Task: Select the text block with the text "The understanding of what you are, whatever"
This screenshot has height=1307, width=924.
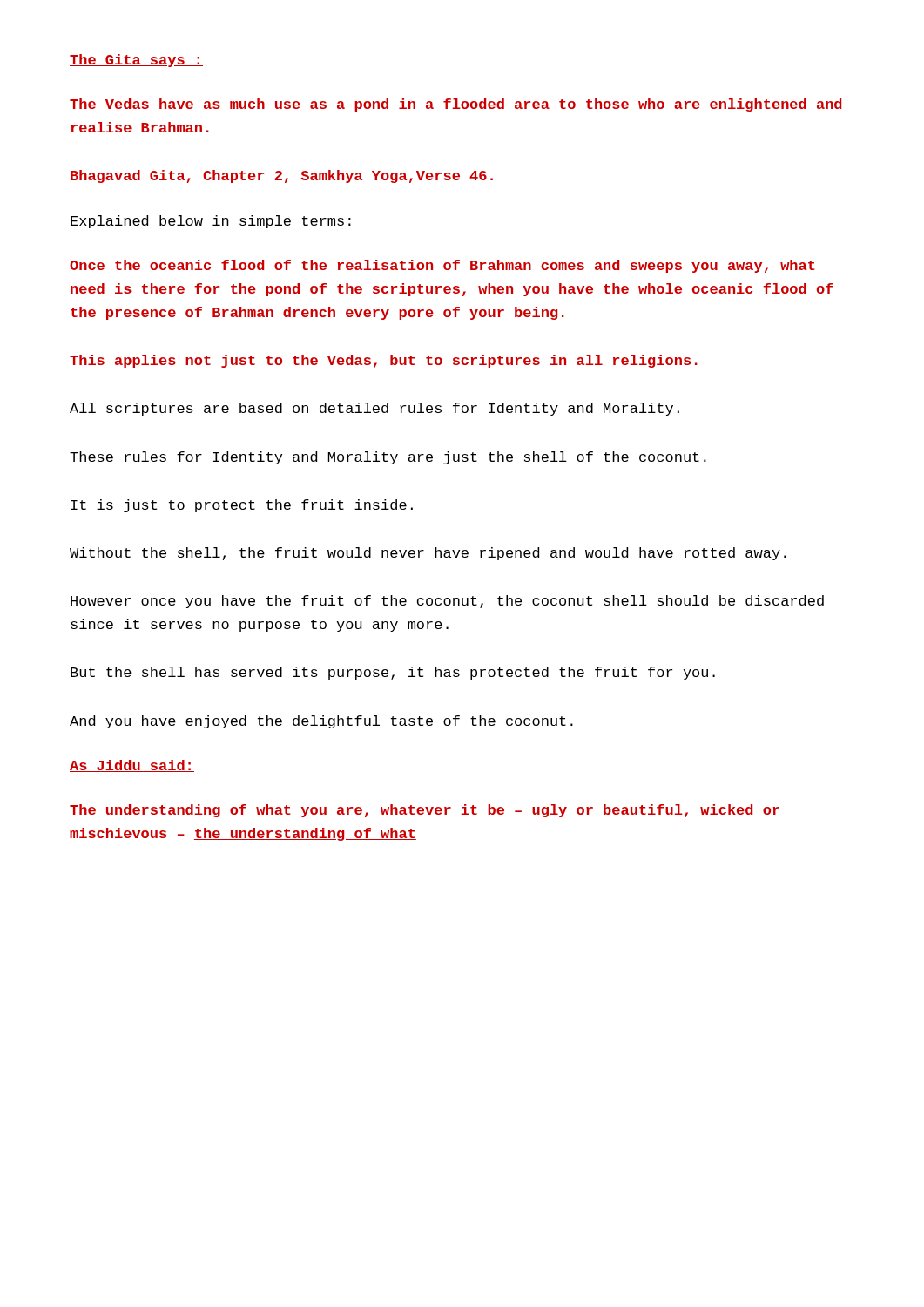Action: (x=425, y=822)
